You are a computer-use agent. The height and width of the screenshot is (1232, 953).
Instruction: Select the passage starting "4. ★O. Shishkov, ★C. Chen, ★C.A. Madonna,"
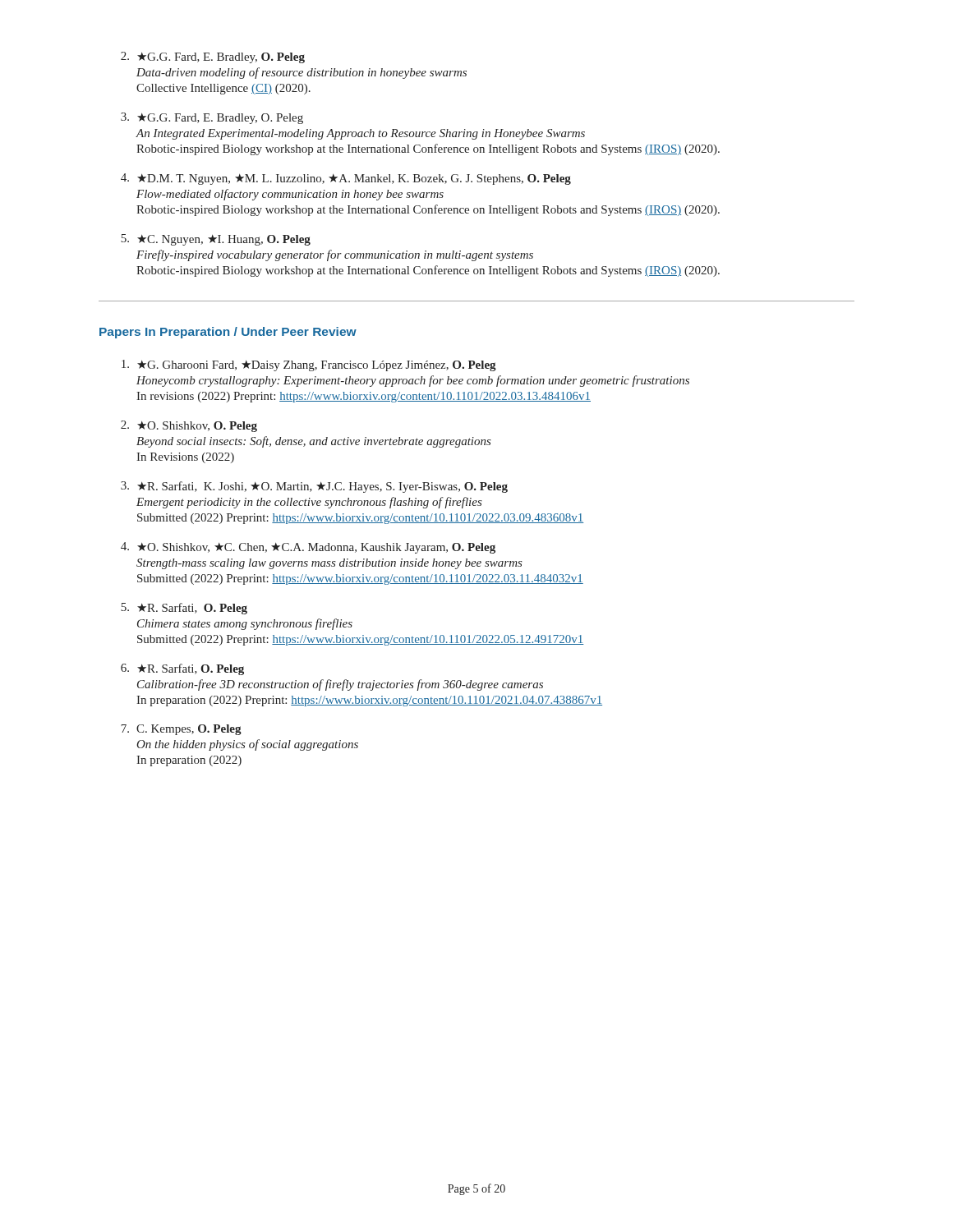point(476,563)
